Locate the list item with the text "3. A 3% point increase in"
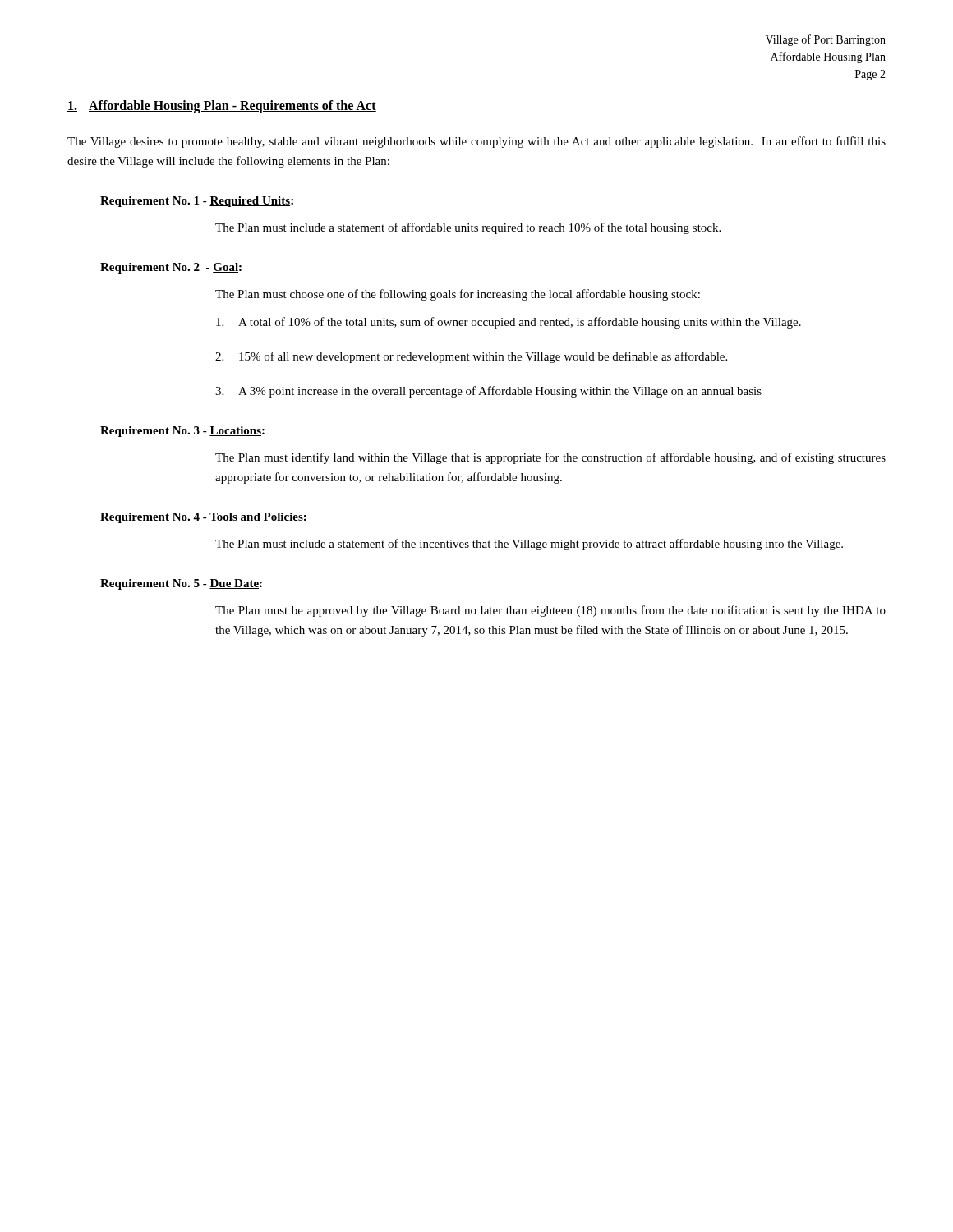 pos(550,391)
